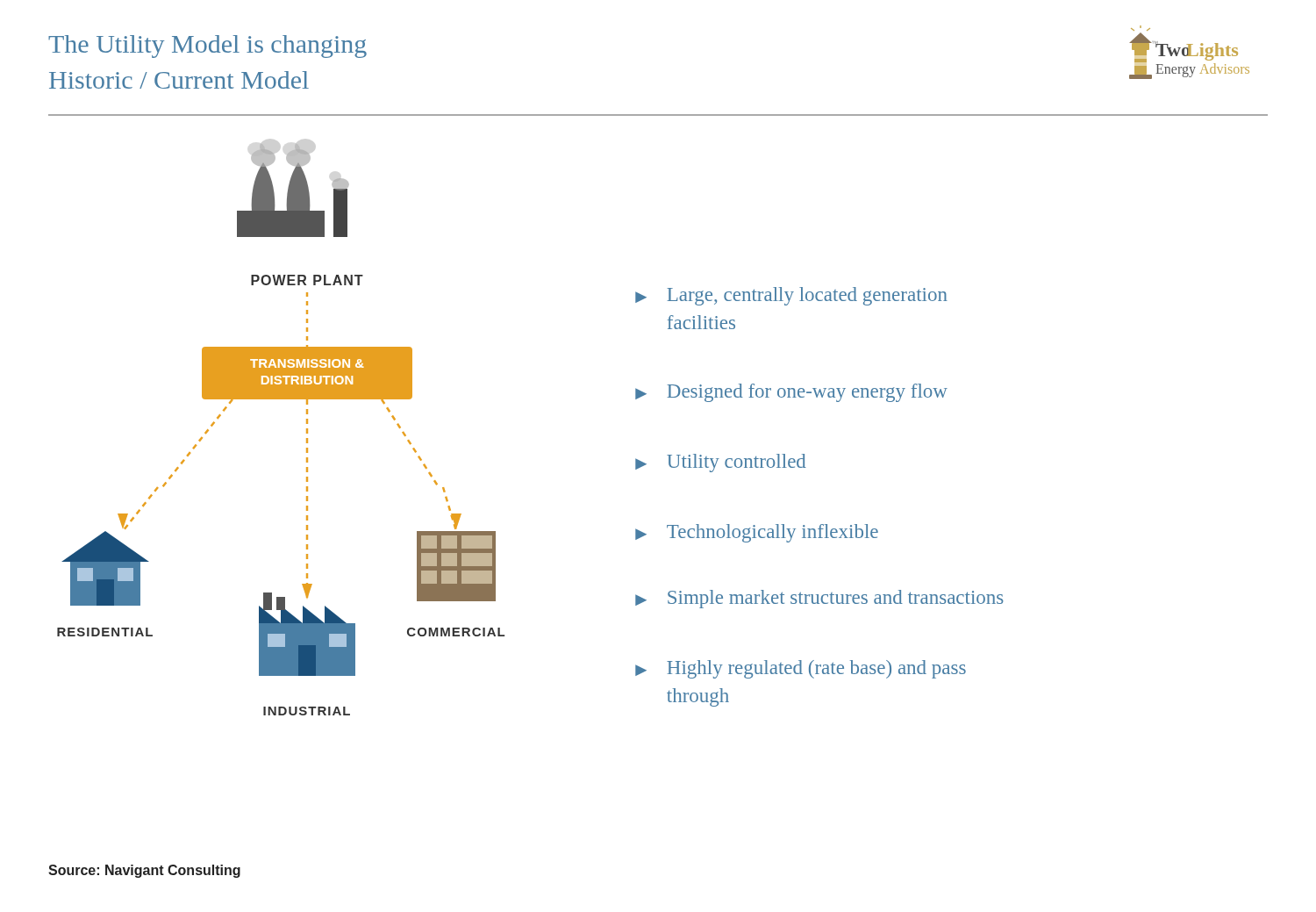Locate the block of text that opens with "► Simple market structures and"
Viewport: 1316px width, 912px height.
[818, 599]
